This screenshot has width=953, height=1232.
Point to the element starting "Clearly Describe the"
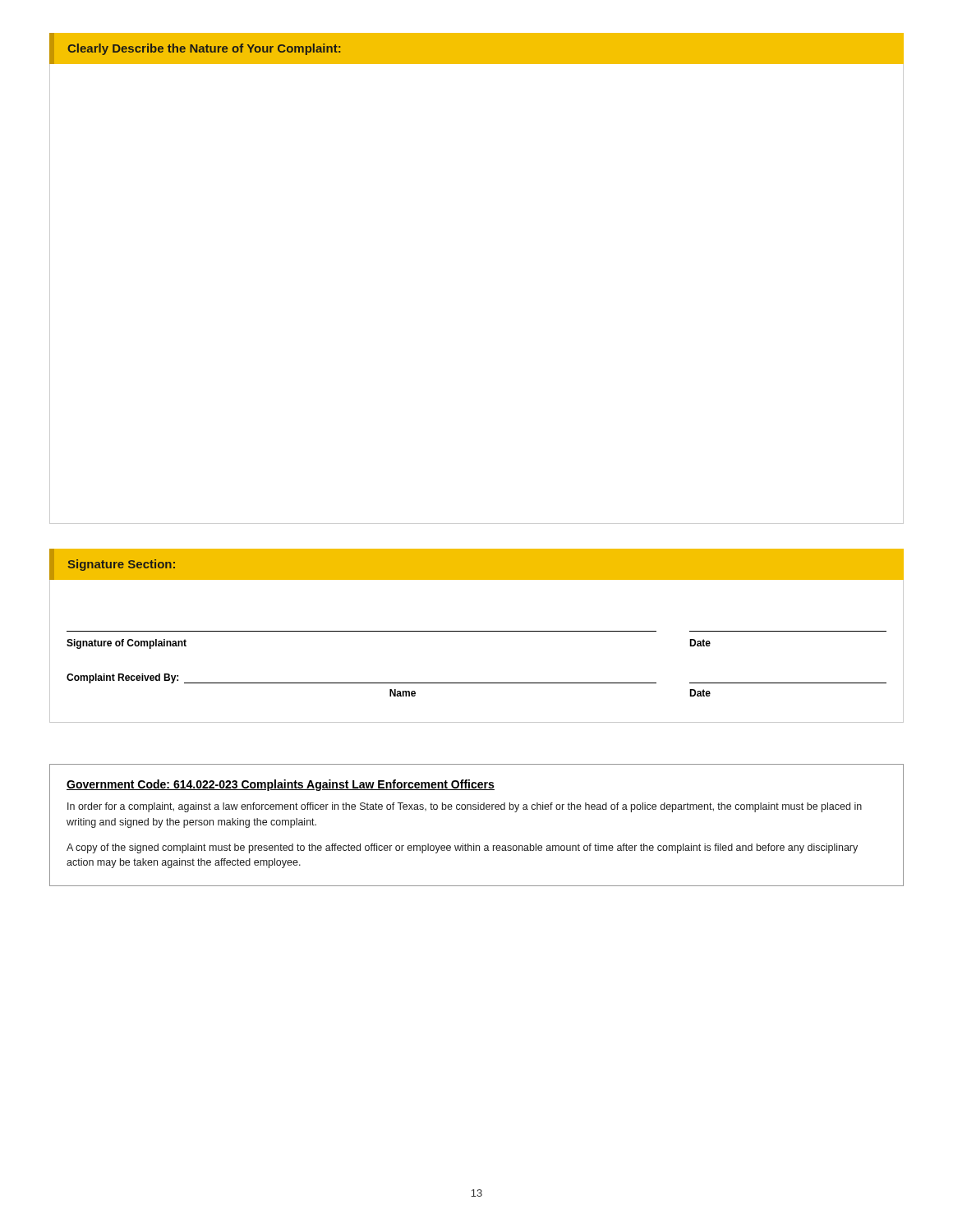204,48
